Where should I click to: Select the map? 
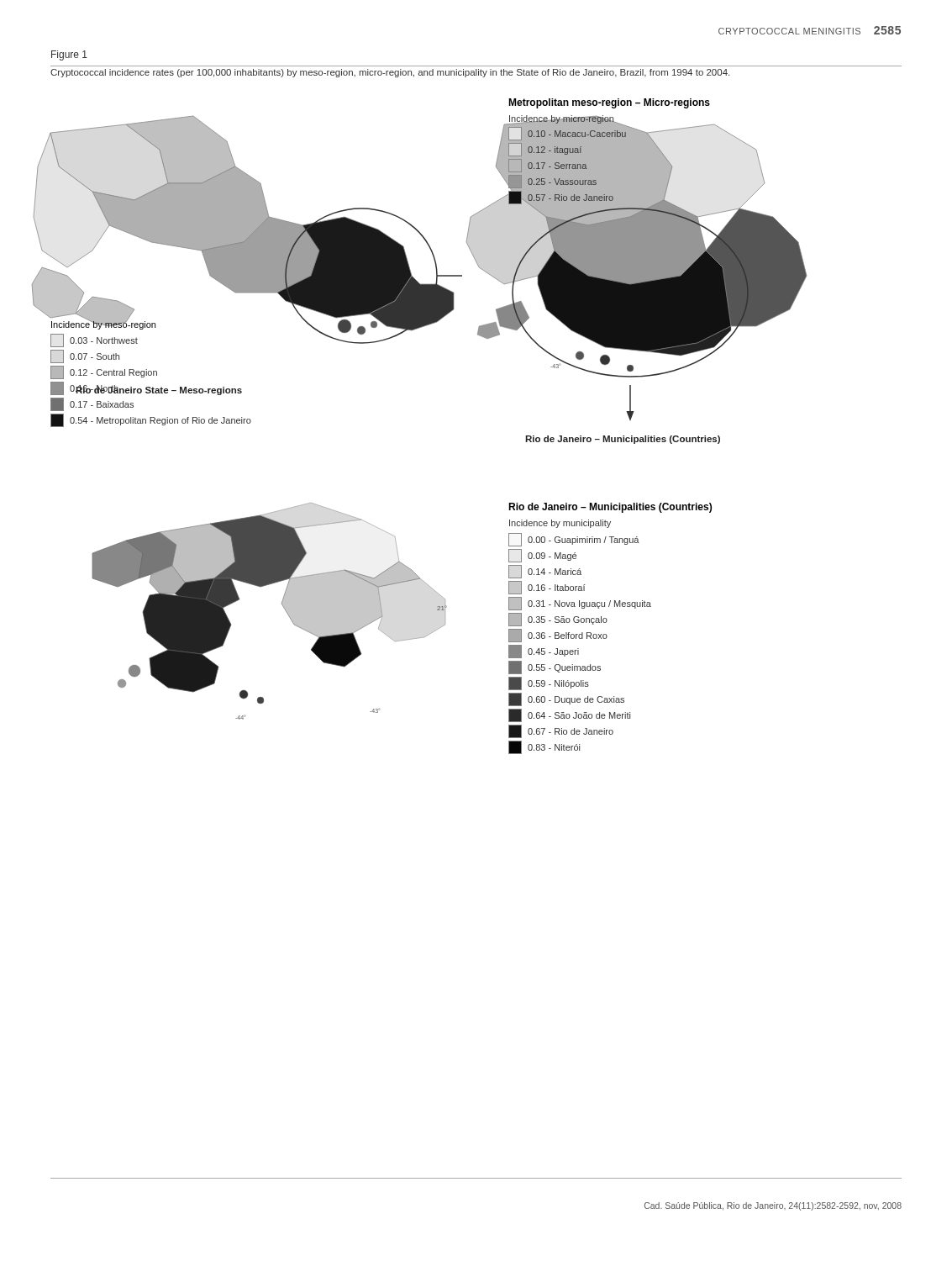pyautogui.click(x=476, y=452)
